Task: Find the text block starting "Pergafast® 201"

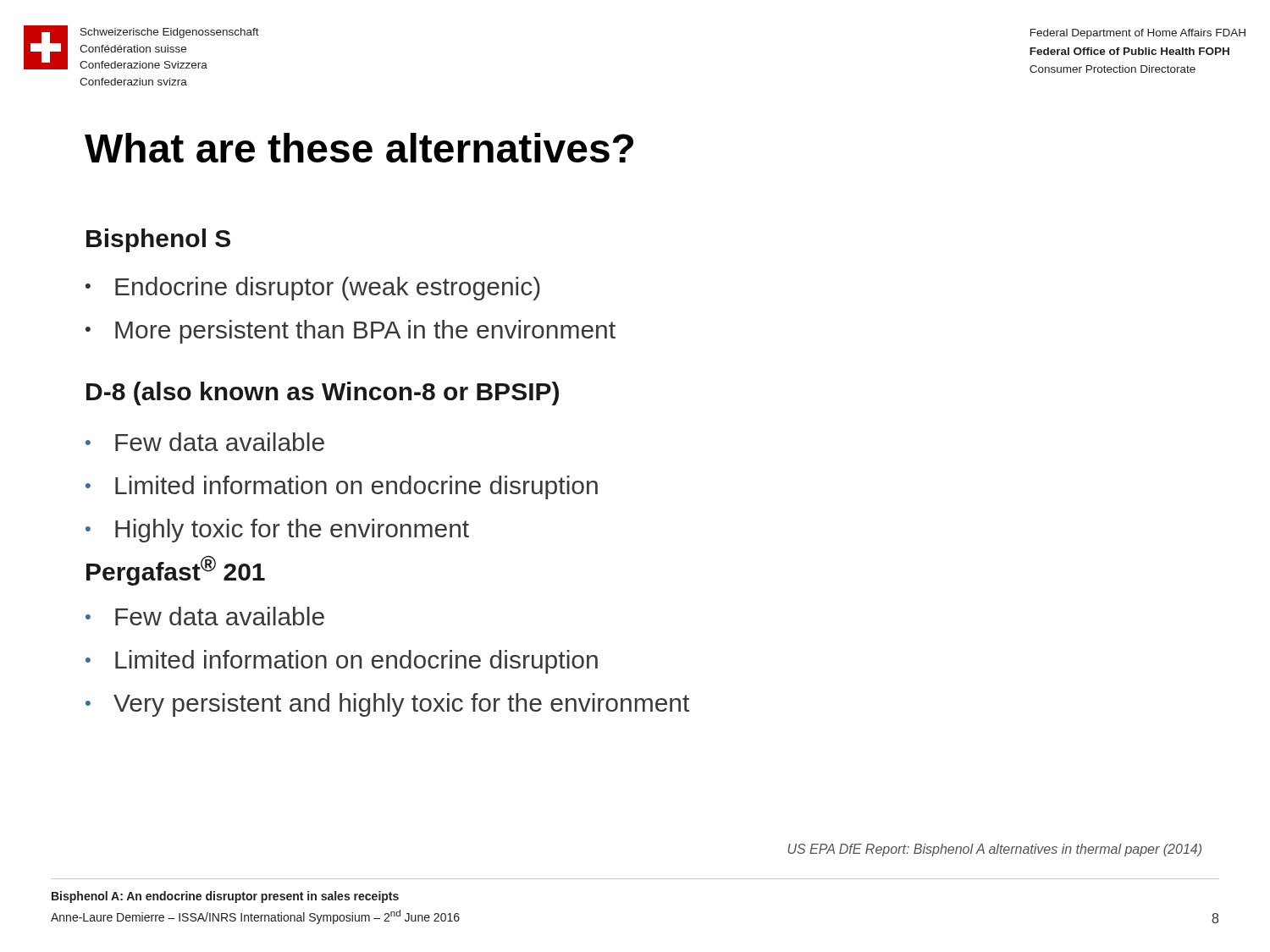Action: pos(175,569)
